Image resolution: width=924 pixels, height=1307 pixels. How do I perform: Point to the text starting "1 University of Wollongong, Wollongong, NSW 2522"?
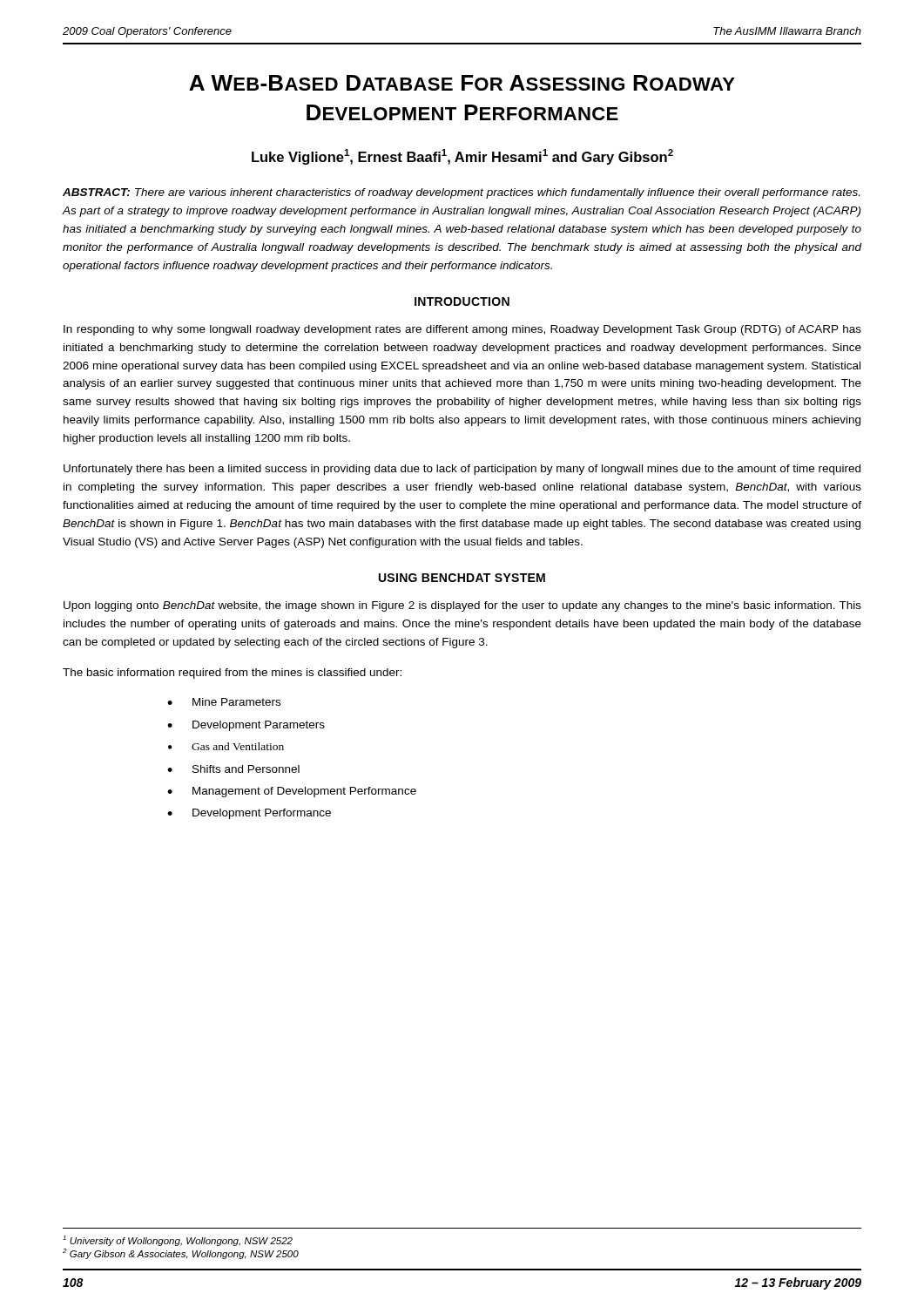(178, 1241)
